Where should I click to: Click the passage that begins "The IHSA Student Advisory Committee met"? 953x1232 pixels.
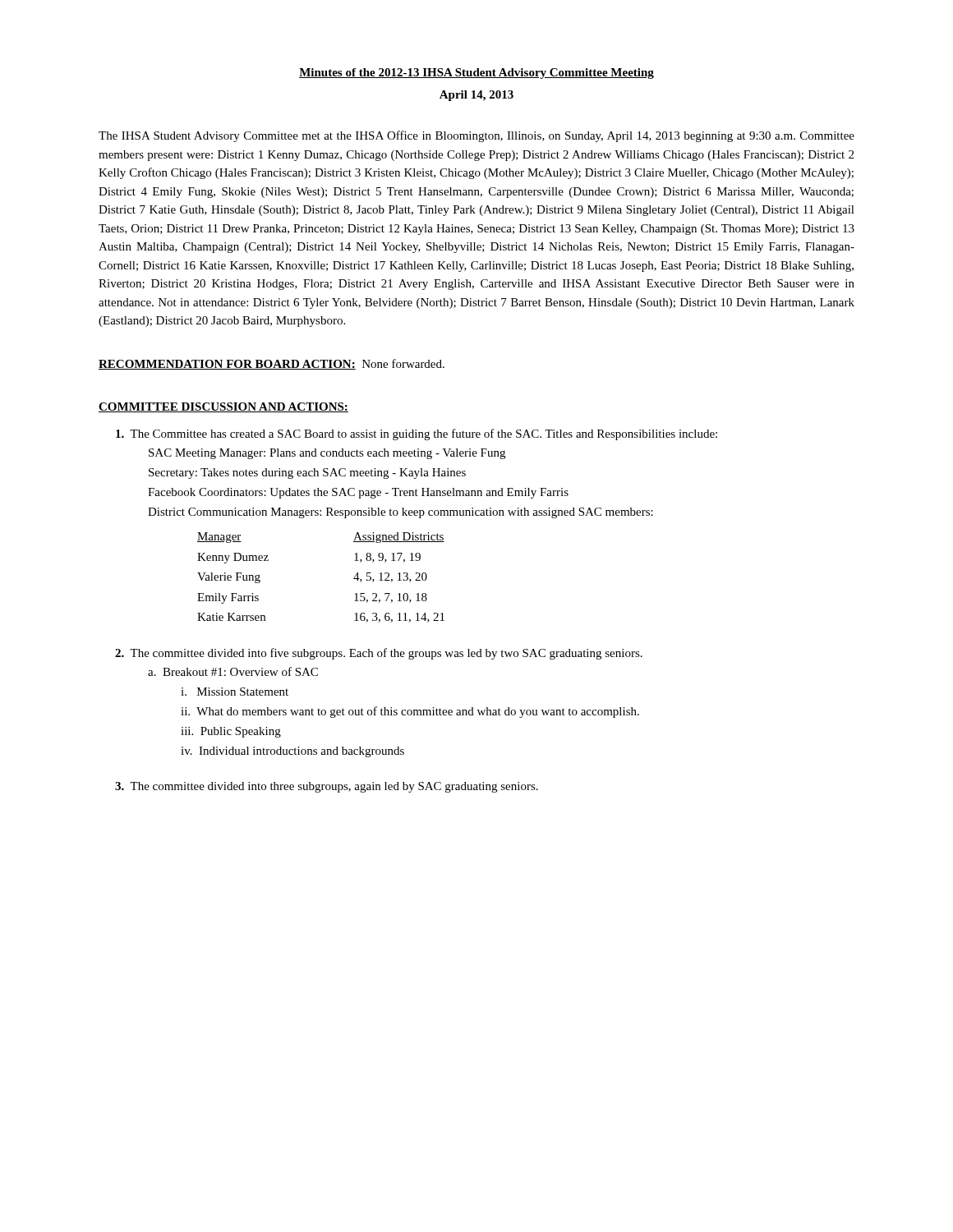(476, 228)
